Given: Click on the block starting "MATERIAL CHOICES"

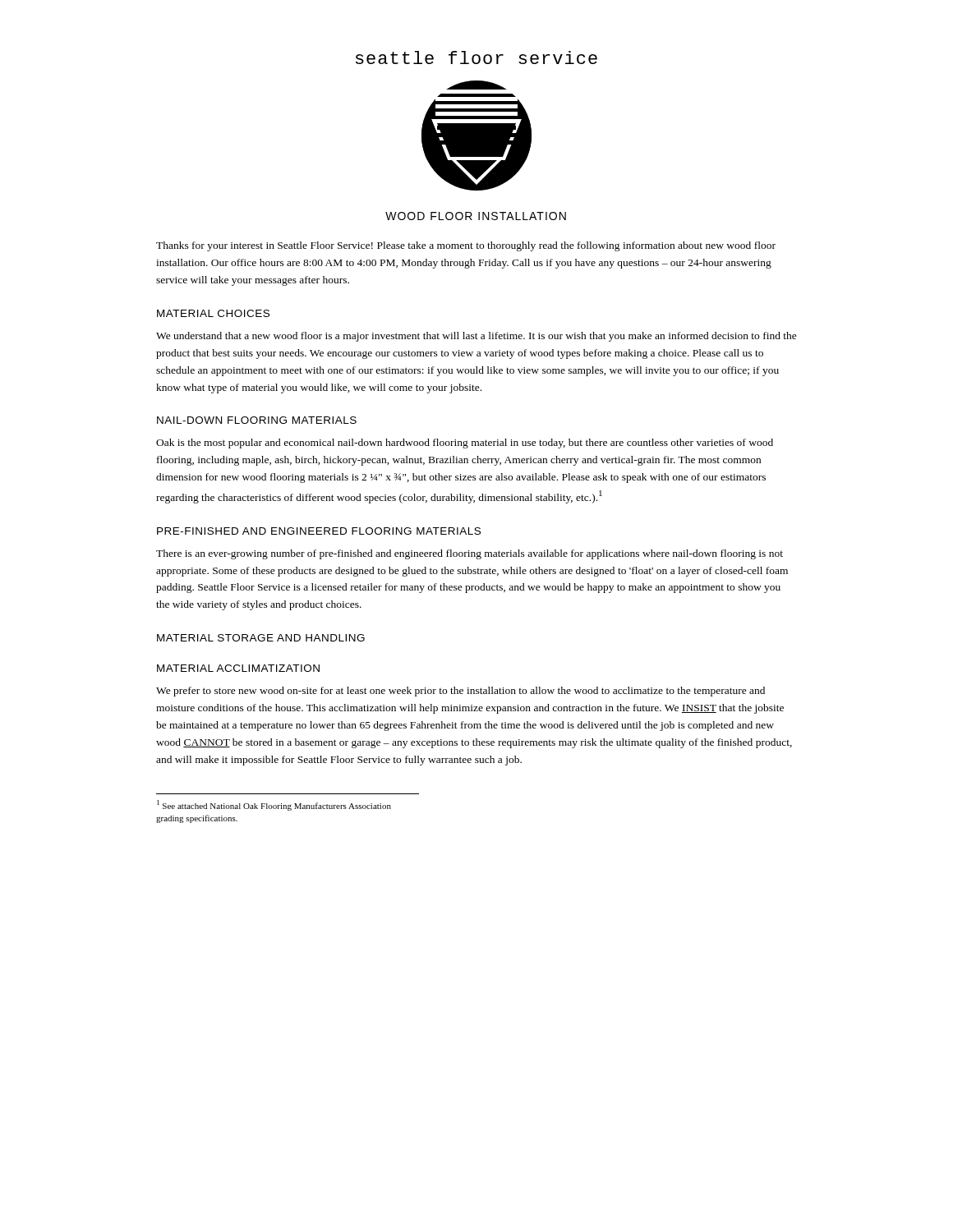Looking at the screenshot, I should (x=213, y=313).
